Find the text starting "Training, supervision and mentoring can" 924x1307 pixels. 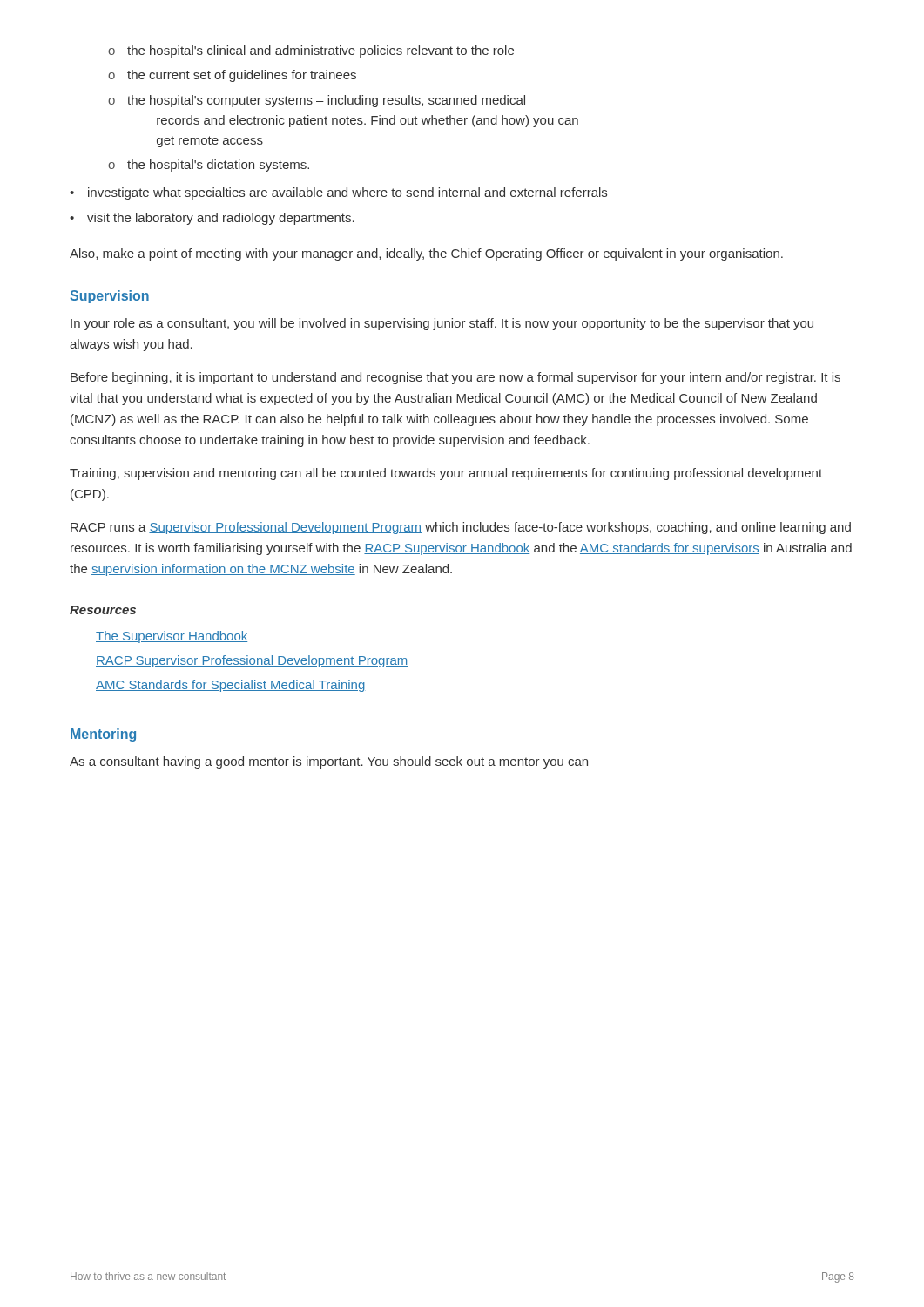coord(446,483)
